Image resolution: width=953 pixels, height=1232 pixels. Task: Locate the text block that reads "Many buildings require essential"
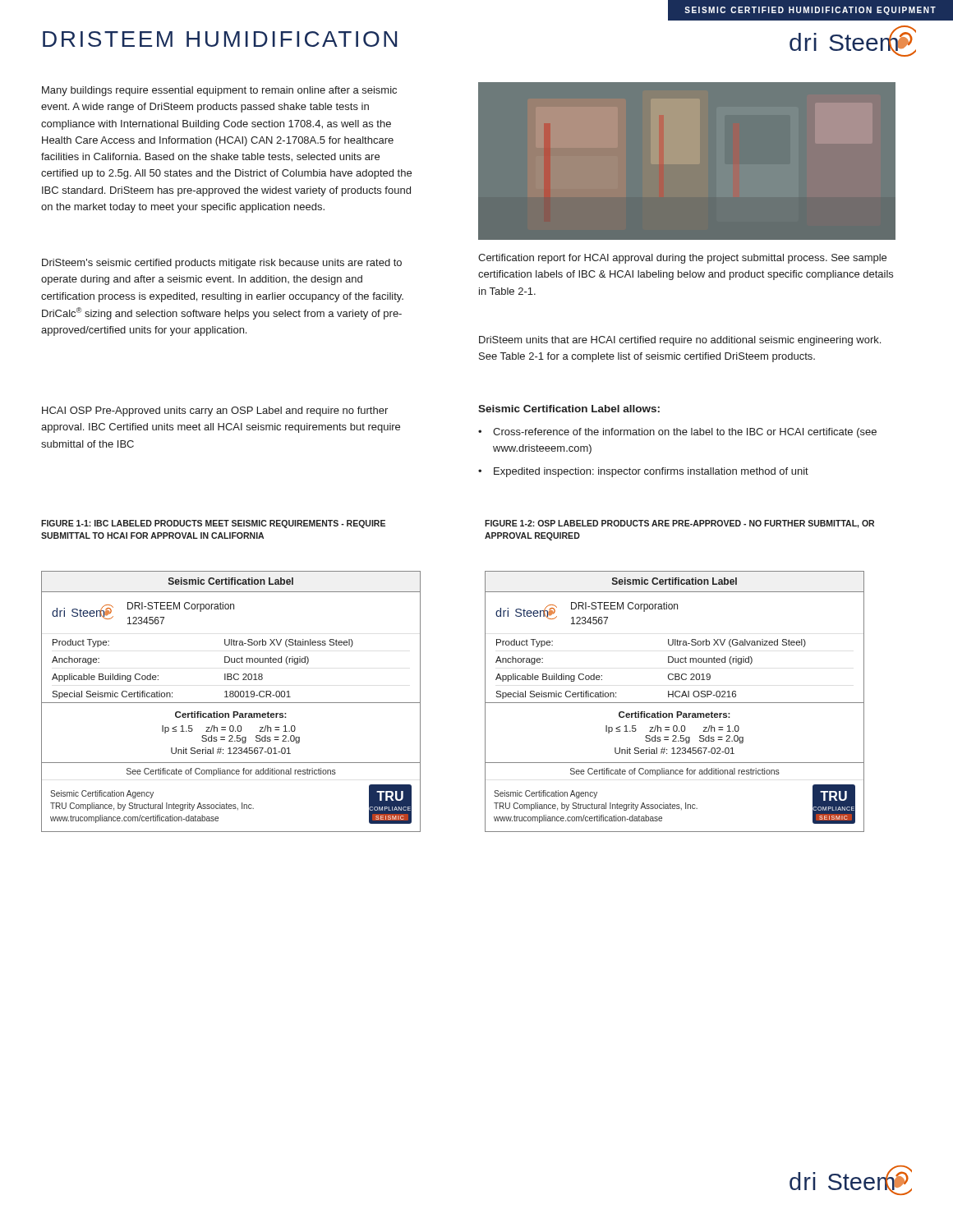(227, 148)
